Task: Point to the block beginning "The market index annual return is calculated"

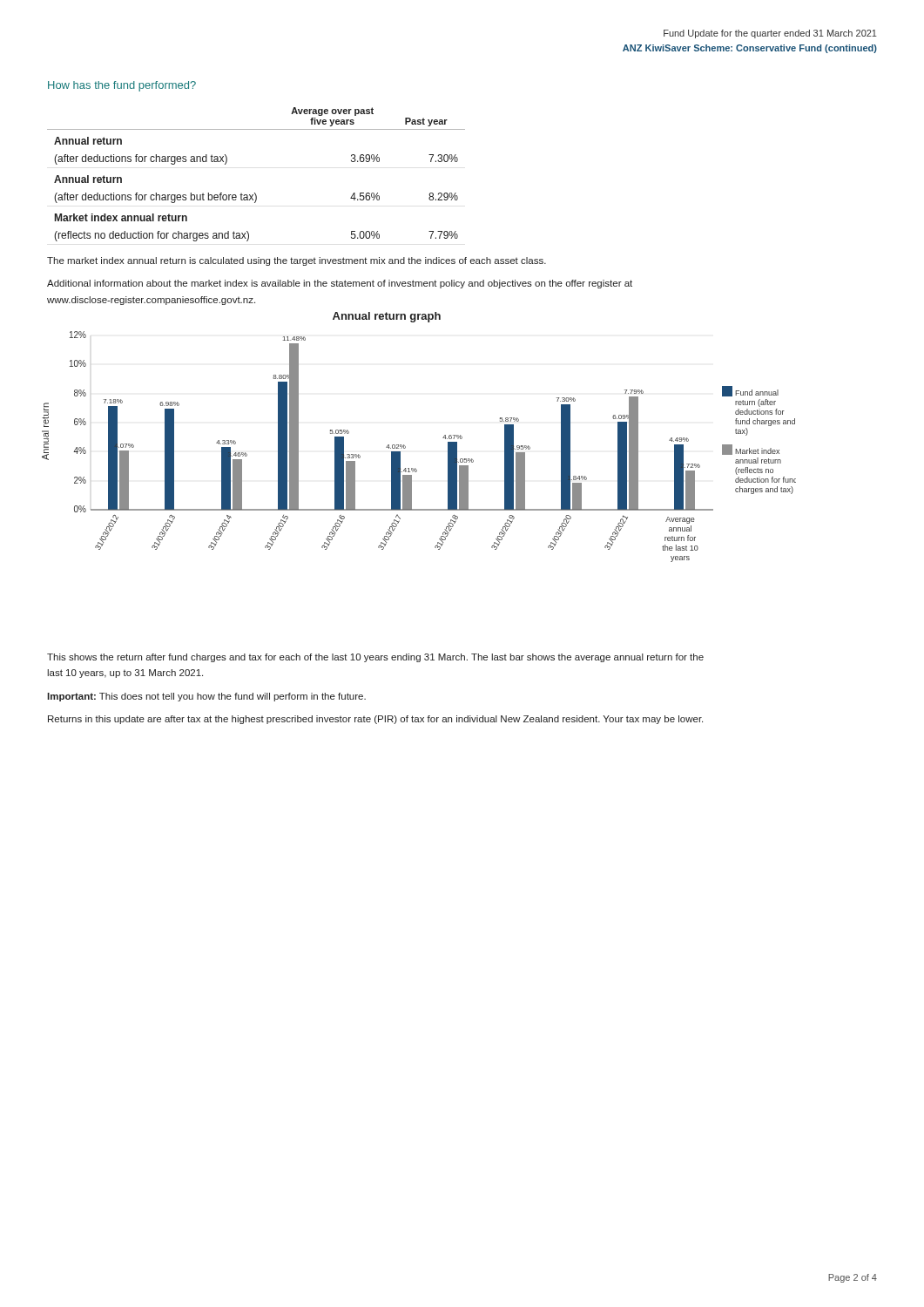Action: pos(352,280)
